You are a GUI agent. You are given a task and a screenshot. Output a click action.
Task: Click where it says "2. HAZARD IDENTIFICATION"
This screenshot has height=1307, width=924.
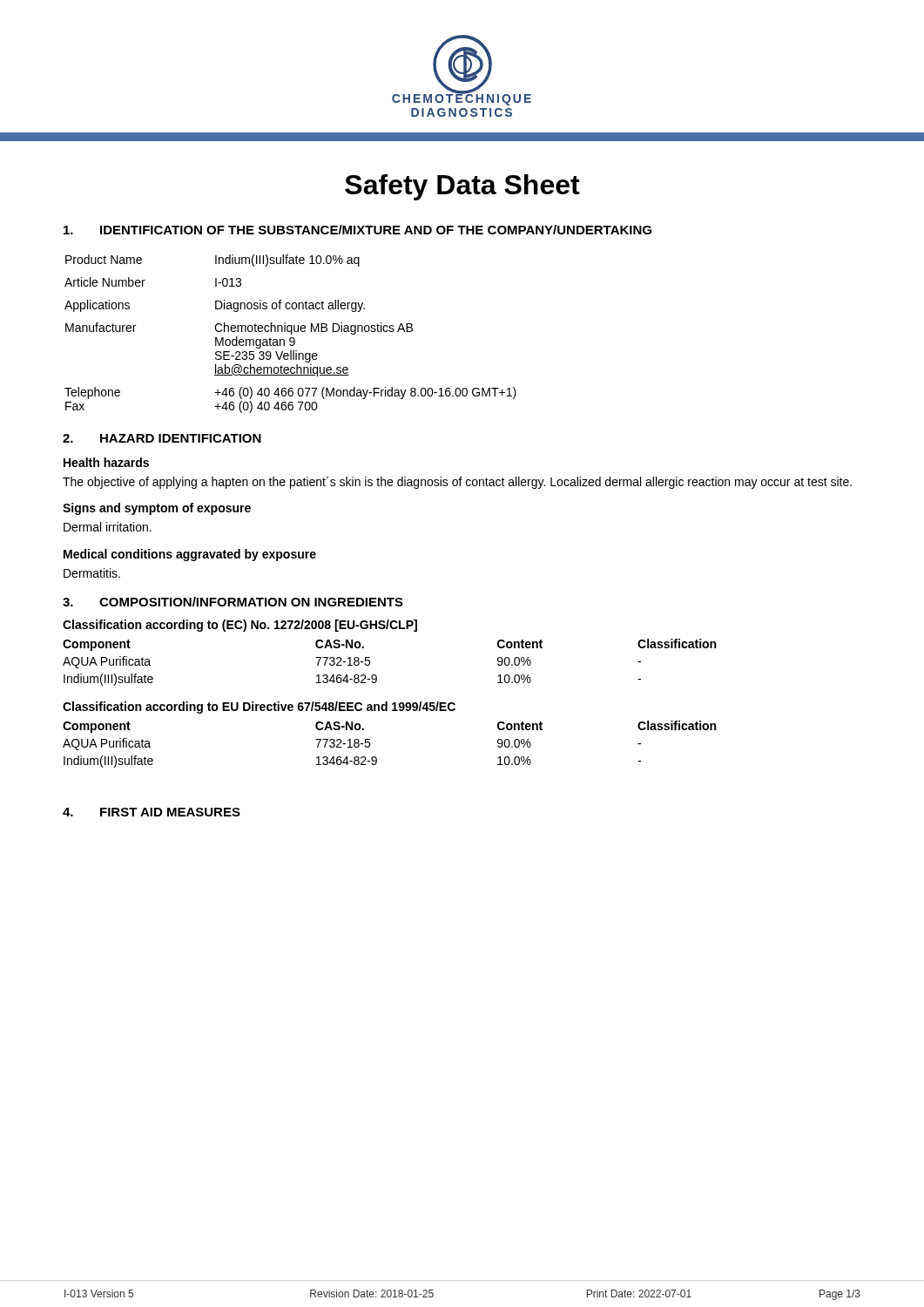tap(162, 438)
